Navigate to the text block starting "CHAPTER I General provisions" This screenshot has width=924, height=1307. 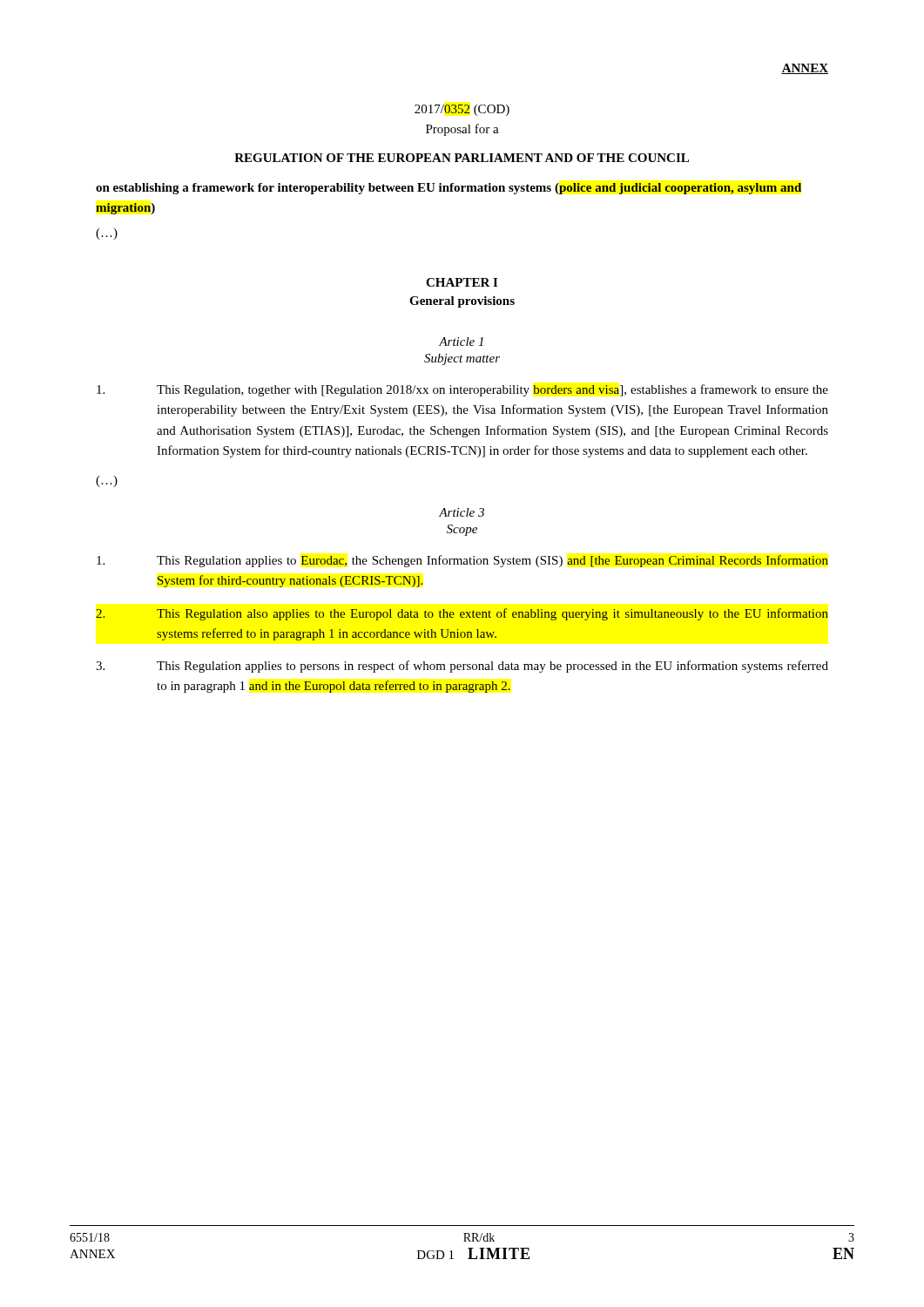tap(462, 292)
